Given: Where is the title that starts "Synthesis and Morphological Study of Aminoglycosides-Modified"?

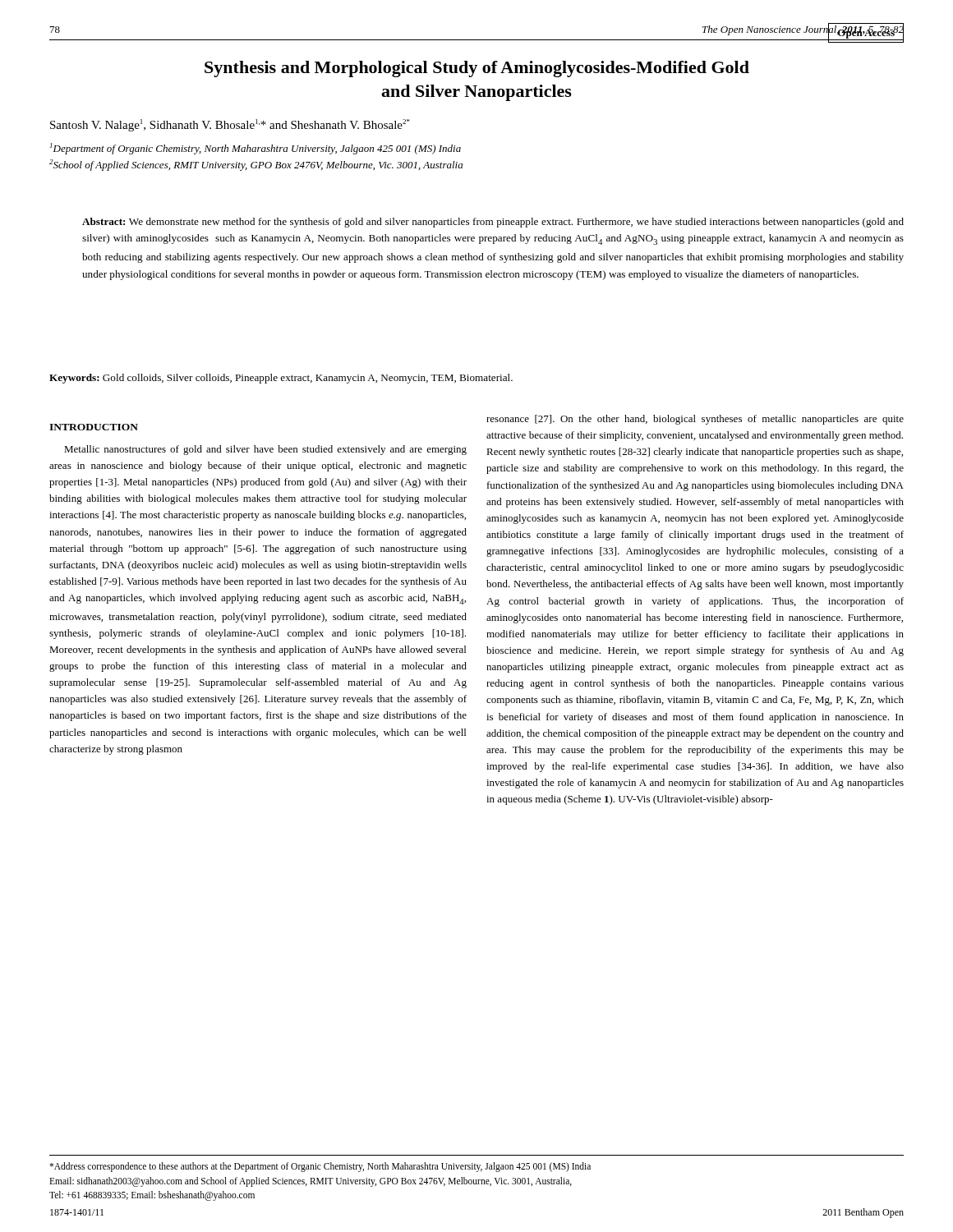Looking at the screenshot, I should click(x=476, y=79).
